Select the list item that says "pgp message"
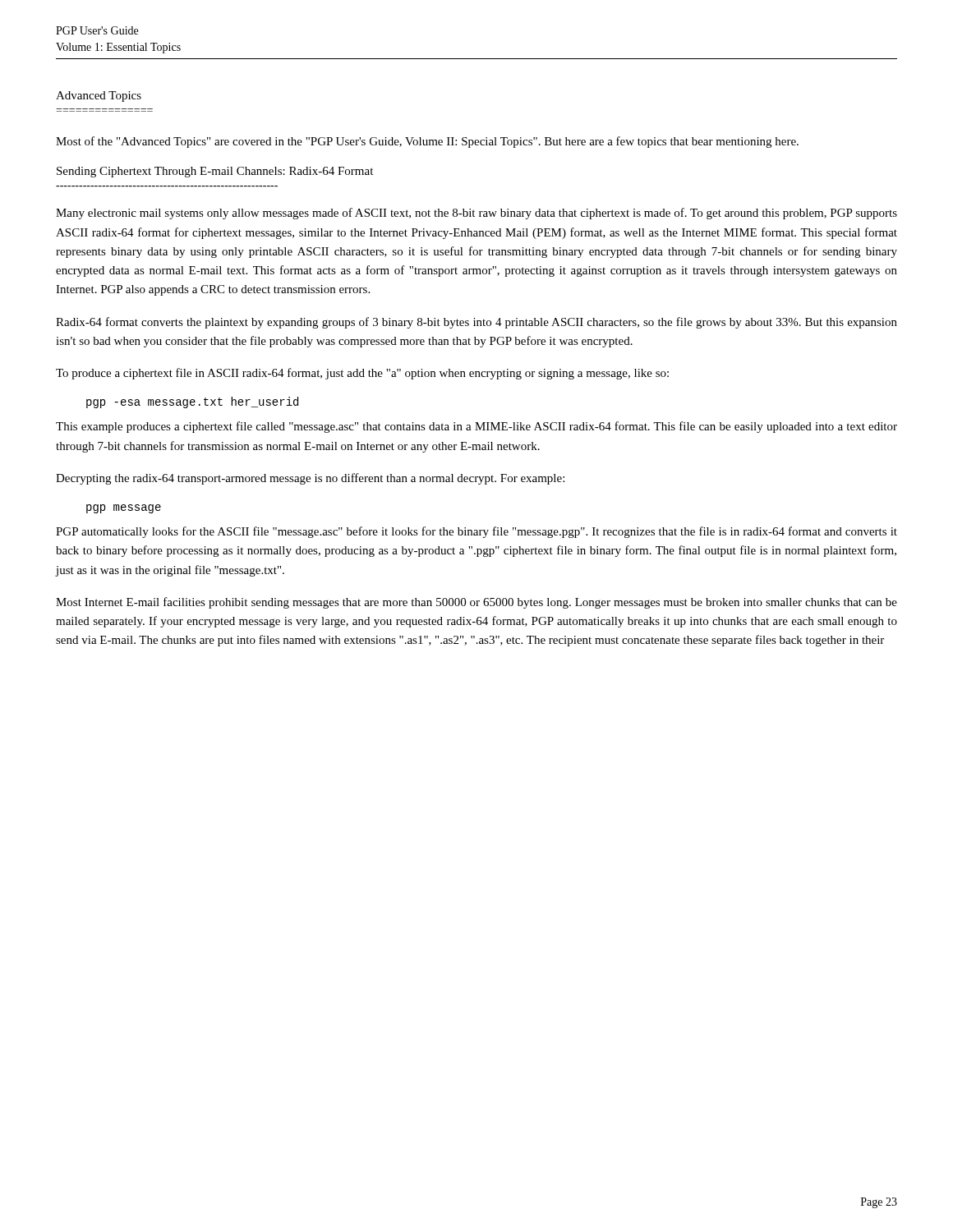 coord(124,509)
